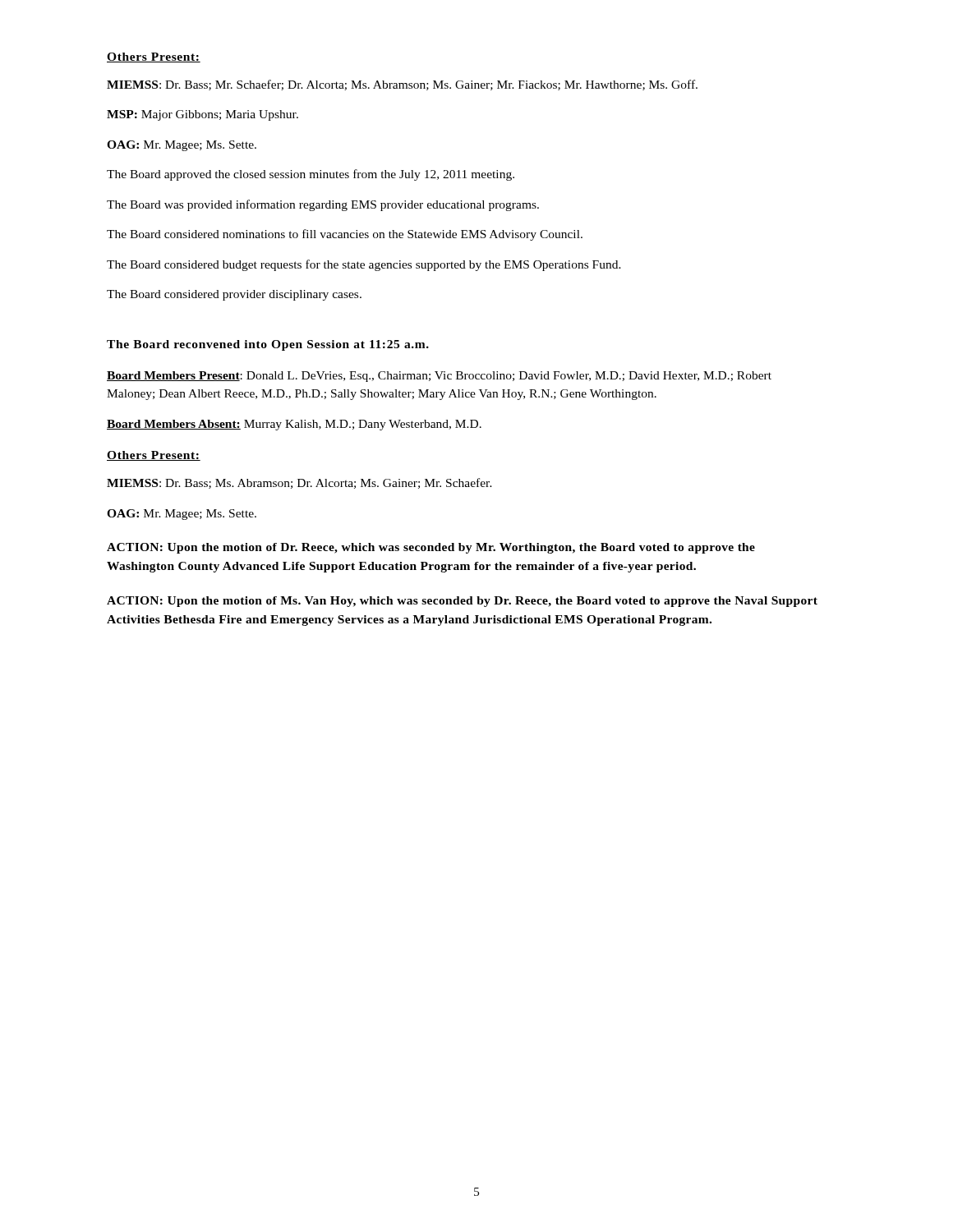
Task: Find the text block that says "MSP: Major Gibbons;"
Action: coord(203,114)
